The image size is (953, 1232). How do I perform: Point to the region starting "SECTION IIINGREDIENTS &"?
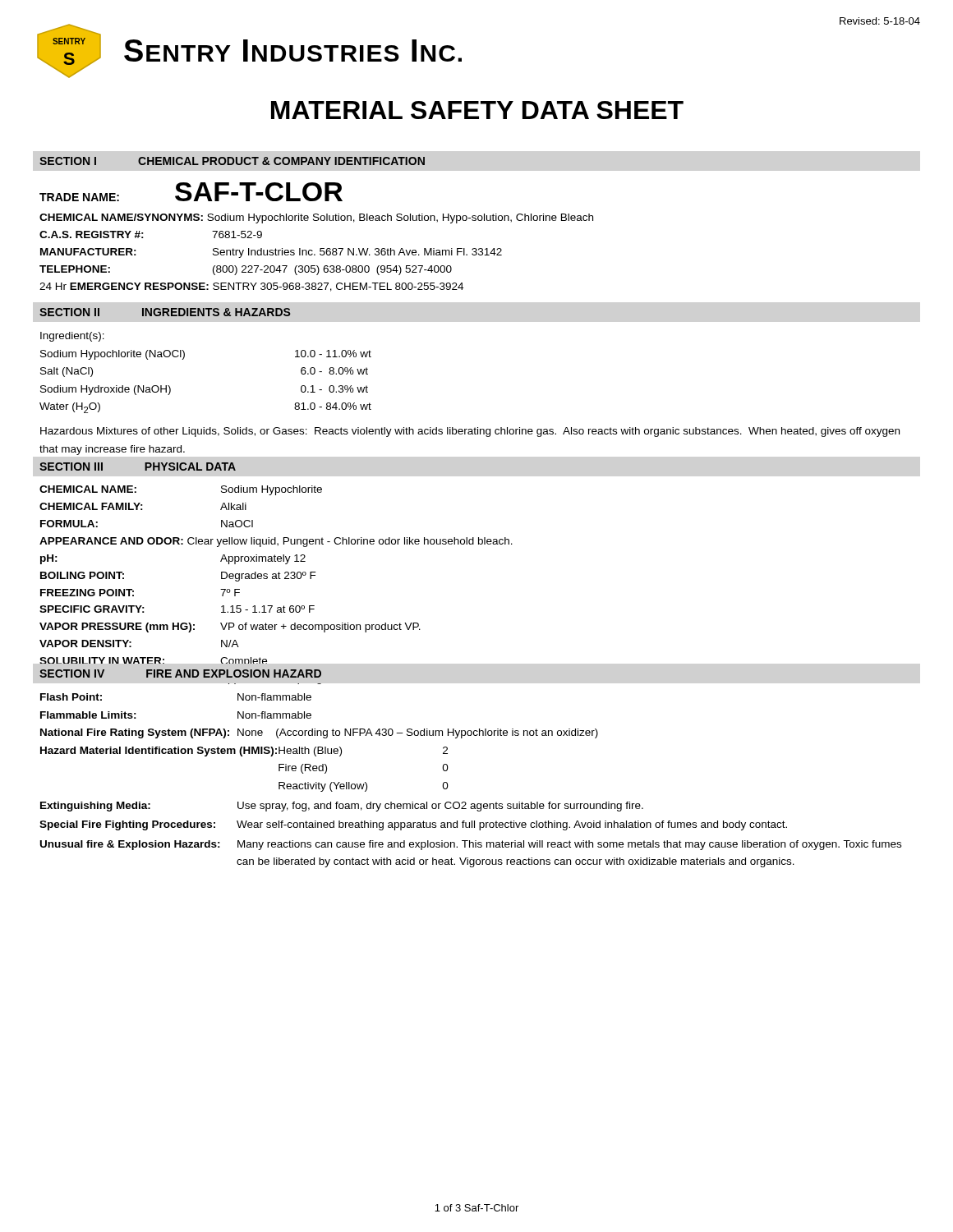coord(165,312)
